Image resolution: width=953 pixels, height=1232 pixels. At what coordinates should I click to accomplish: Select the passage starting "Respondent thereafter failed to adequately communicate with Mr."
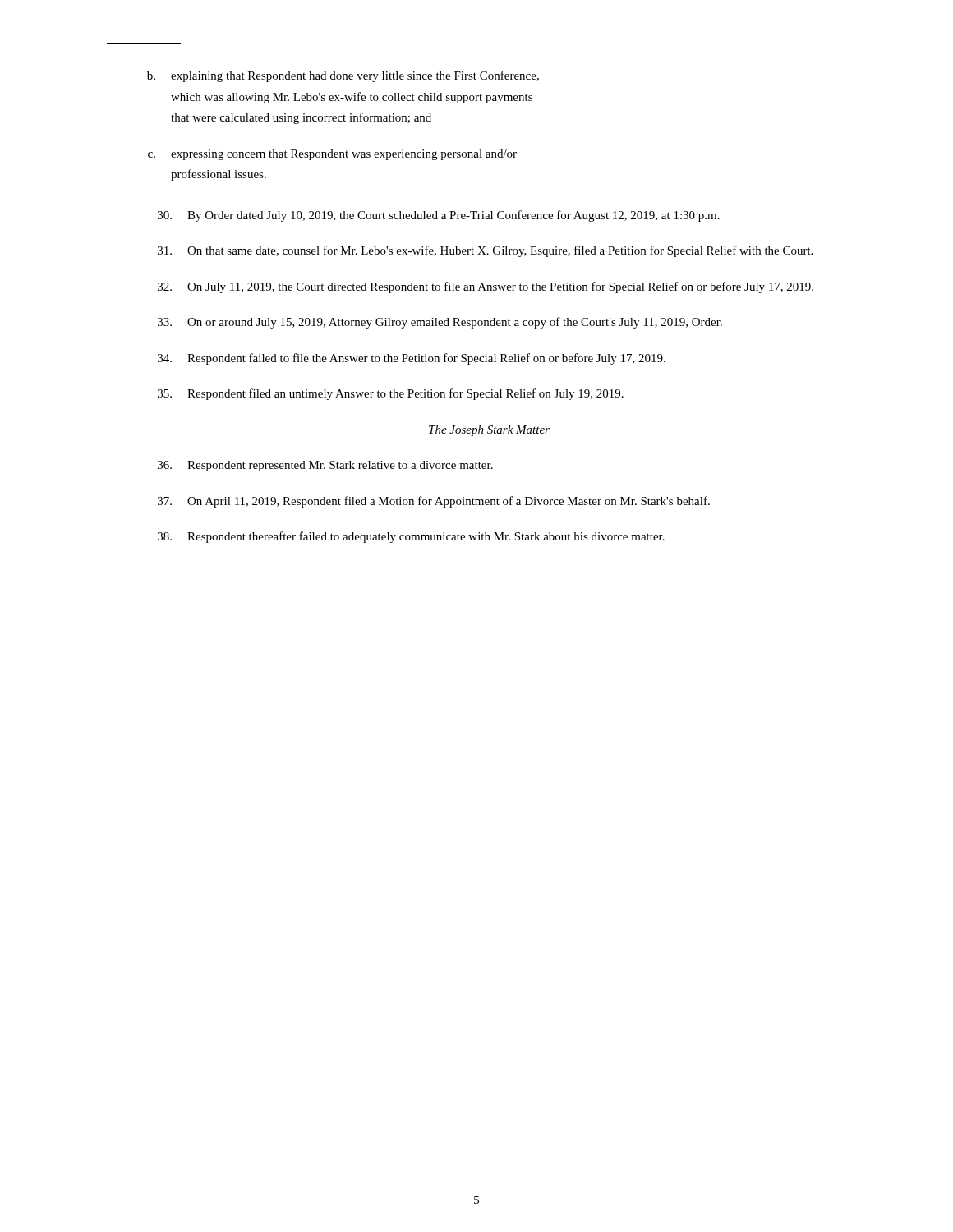pyautogui.click(x=489, y=537)
